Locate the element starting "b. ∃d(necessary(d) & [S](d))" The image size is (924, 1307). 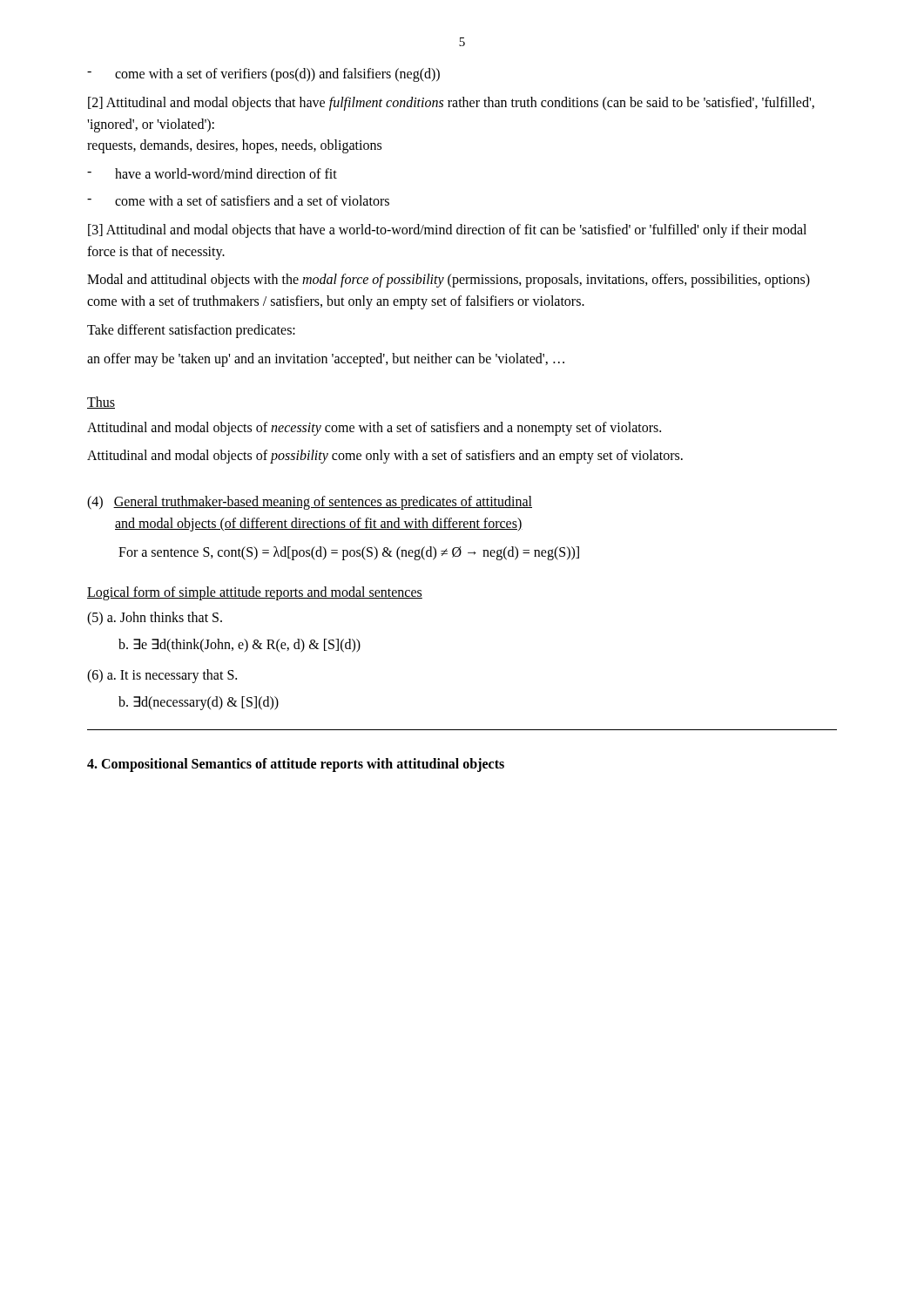click(x=199, y=702)
